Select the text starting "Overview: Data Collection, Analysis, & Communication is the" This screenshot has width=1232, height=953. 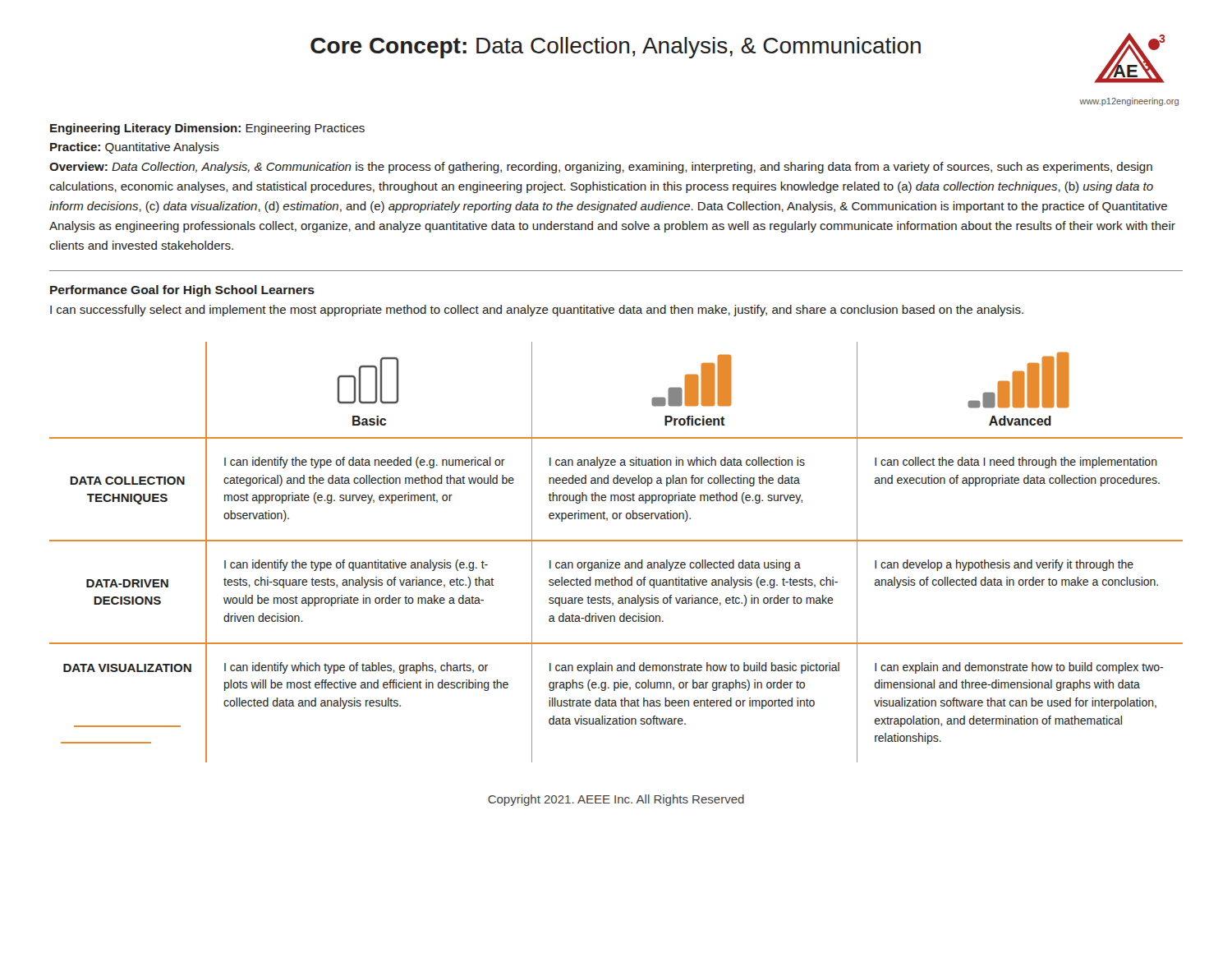(612, 205)
